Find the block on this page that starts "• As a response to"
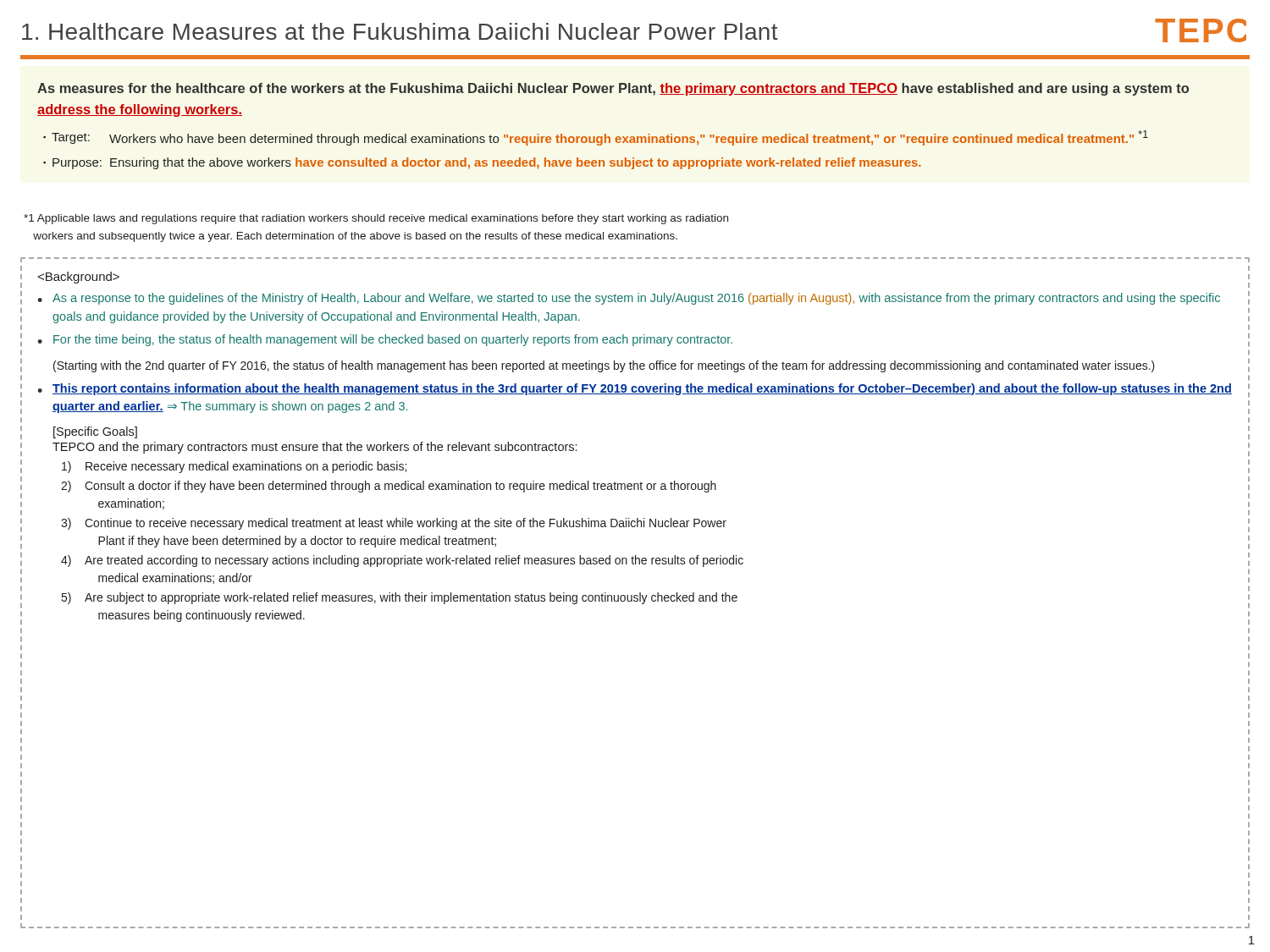The image size is (1270, 952). [x=79, y=278]
